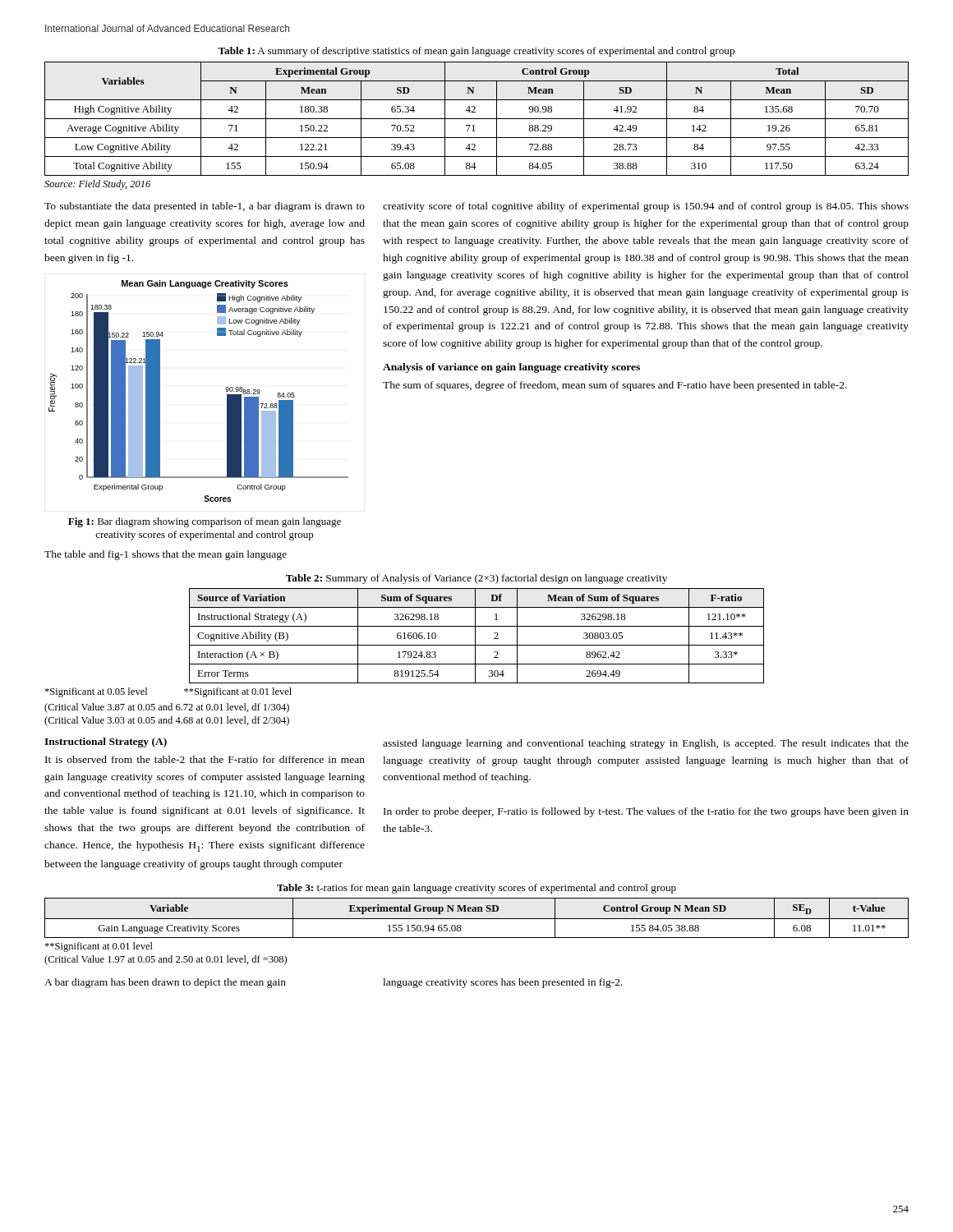The image size is (953, 1232).
Task: Where is the passage that starts "(Critical Value 1.97"?
Action: click(x=166, y=959)
